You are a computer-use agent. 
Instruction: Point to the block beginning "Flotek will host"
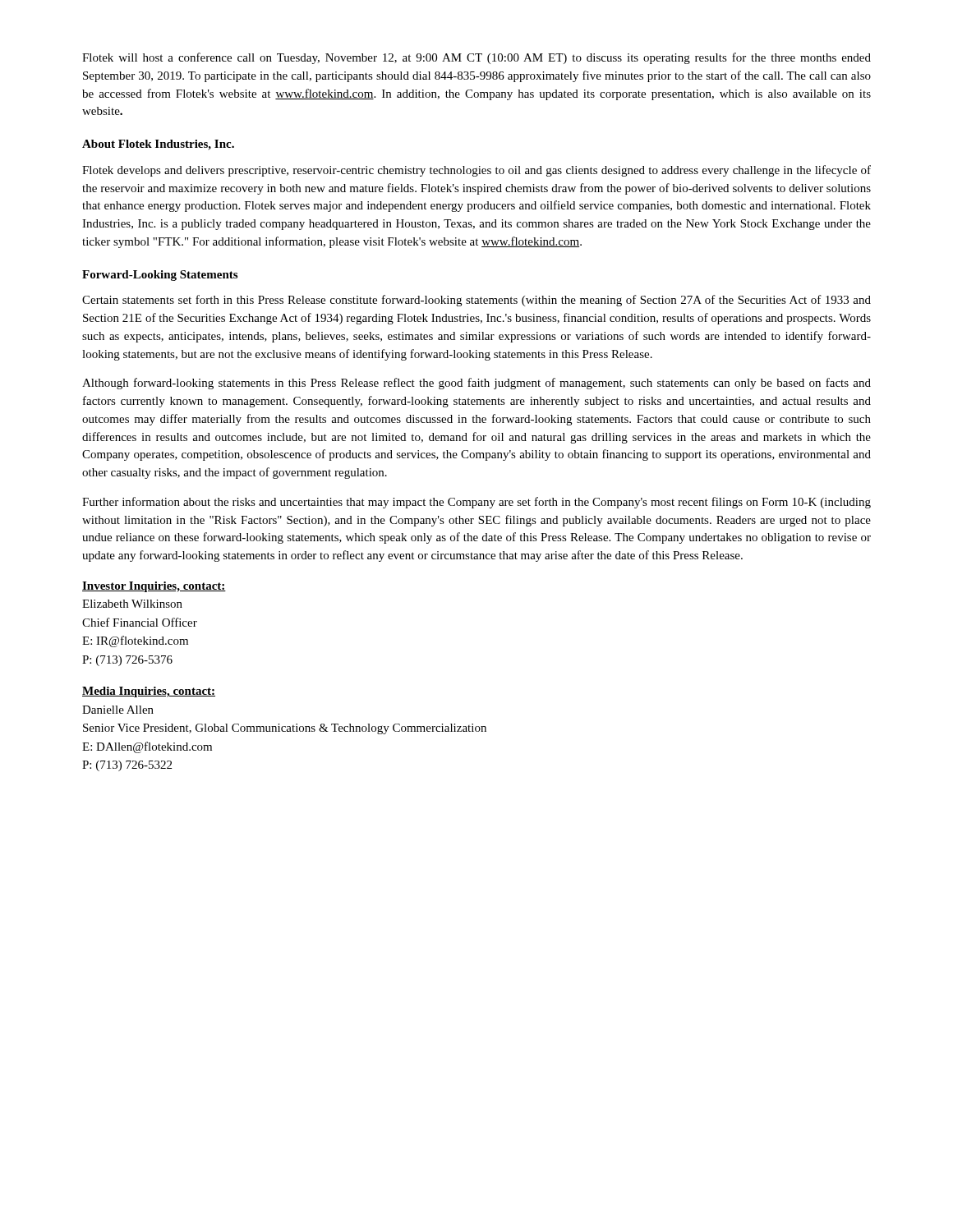tap(476, 85)
